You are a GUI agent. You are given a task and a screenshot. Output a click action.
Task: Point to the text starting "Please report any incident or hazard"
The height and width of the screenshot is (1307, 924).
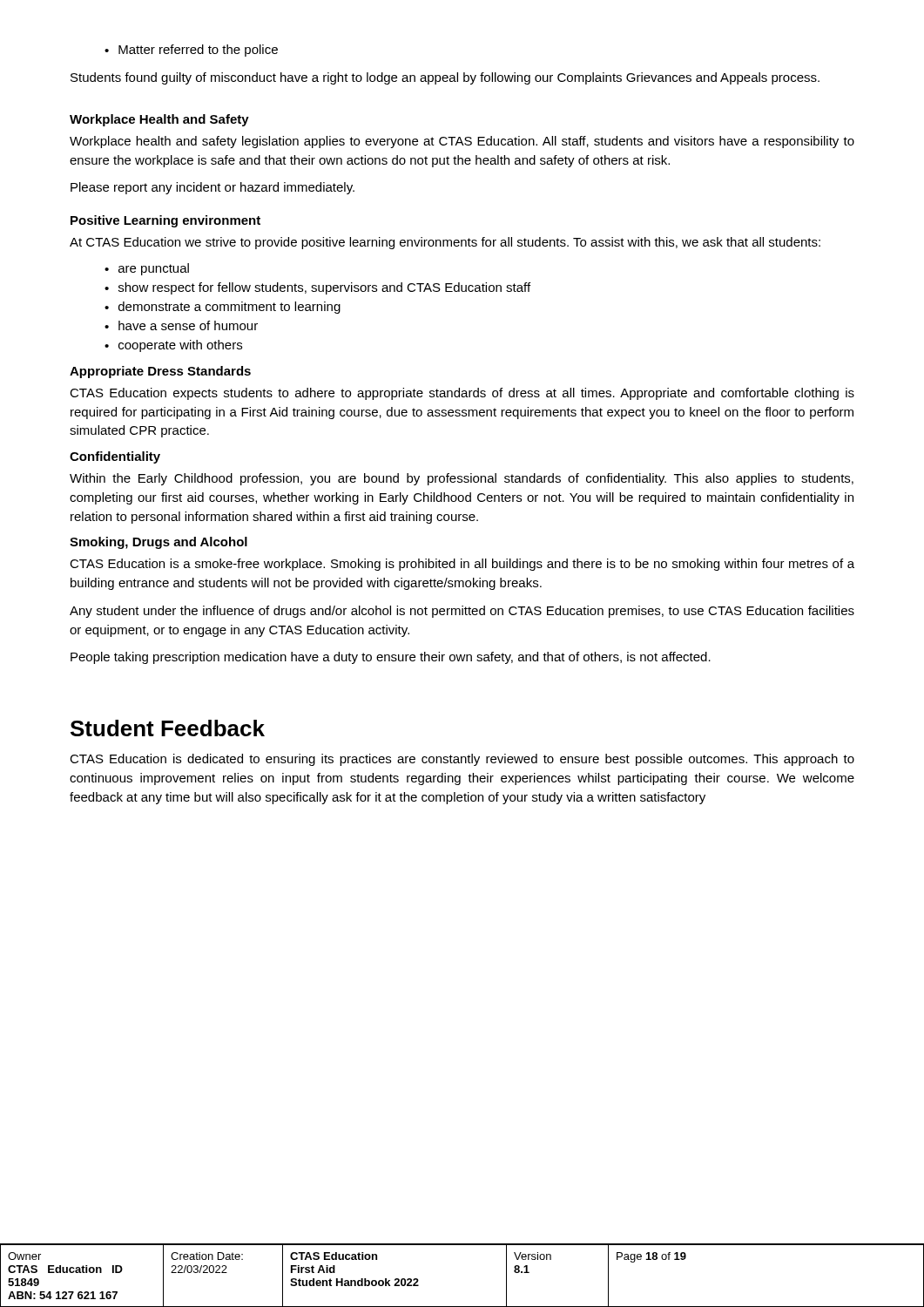[x=213, y=187]
